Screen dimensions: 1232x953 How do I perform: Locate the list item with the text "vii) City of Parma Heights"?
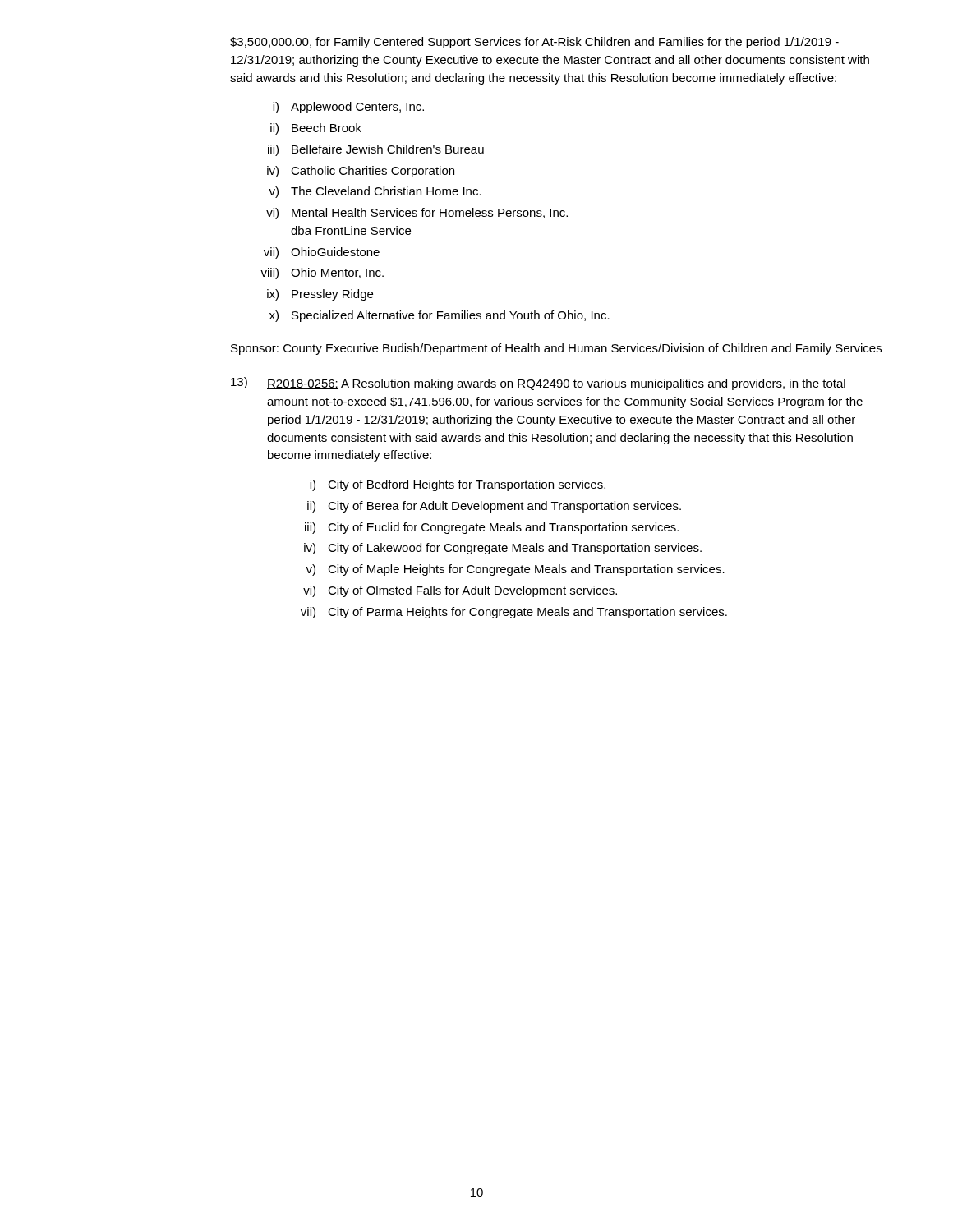click(x=577, y=611)
